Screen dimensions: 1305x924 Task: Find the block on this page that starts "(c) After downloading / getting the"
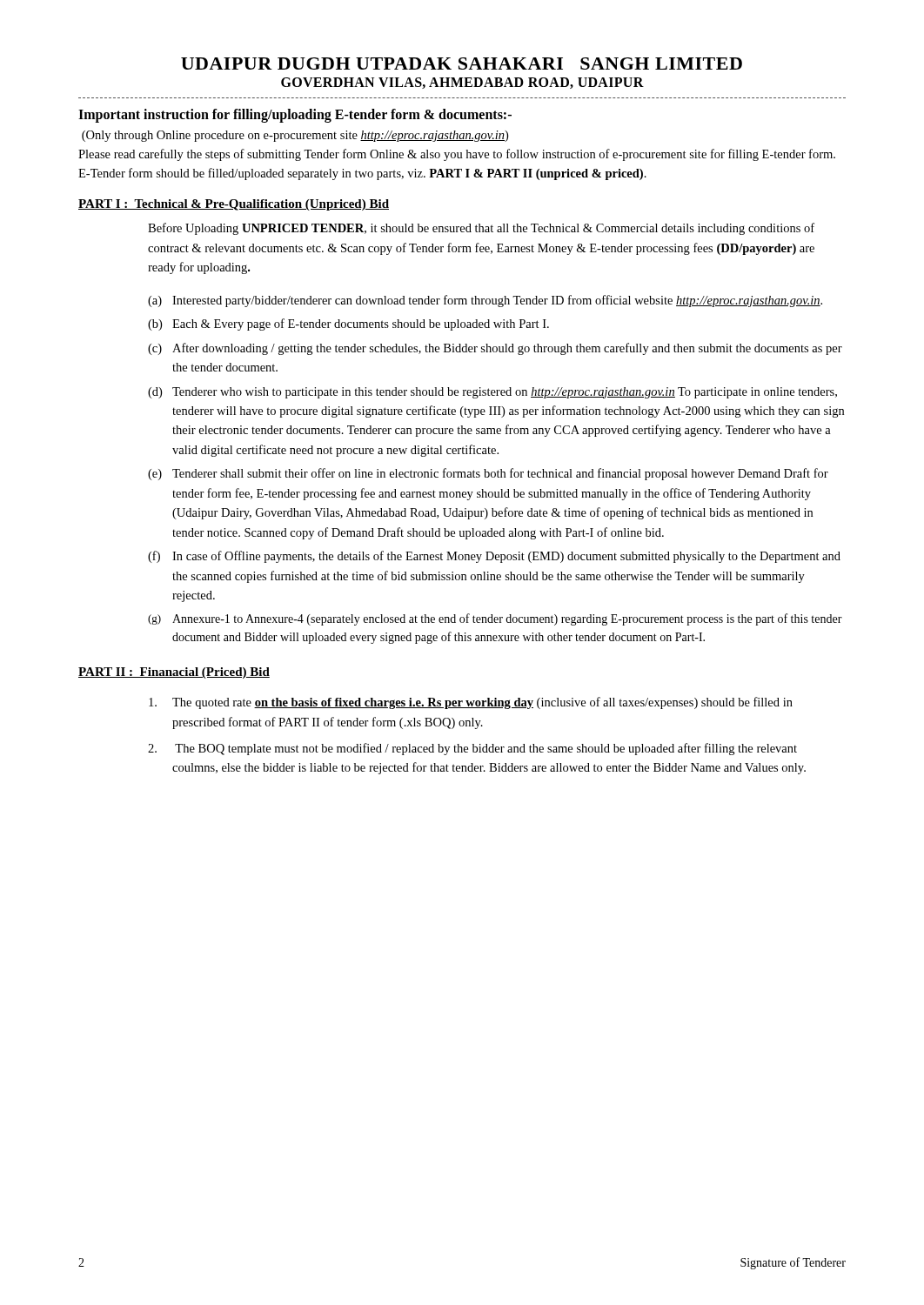497,358
